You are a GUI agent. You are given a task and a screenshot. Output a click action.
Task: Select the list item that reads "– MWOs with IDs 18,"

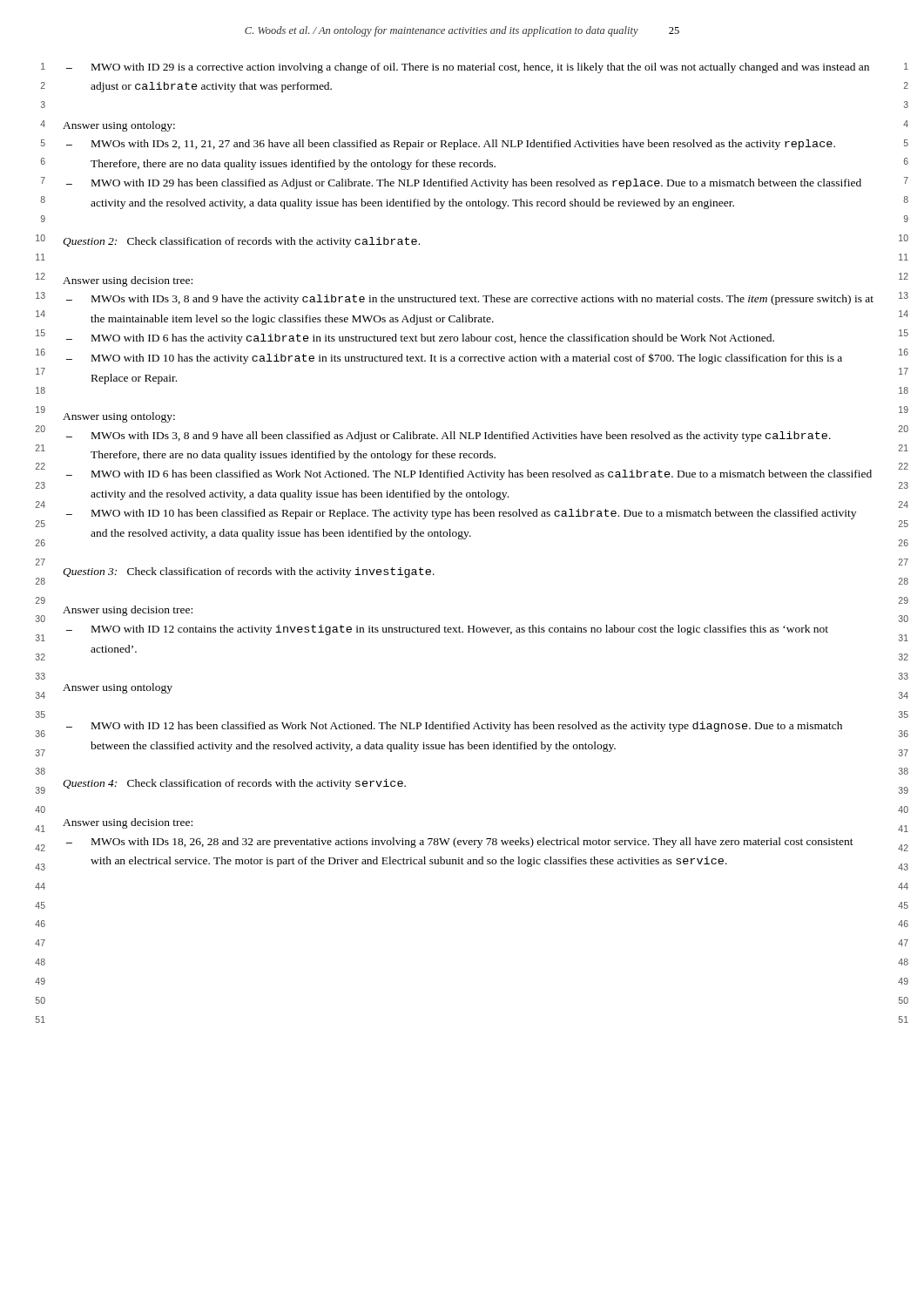click(469, 852)
